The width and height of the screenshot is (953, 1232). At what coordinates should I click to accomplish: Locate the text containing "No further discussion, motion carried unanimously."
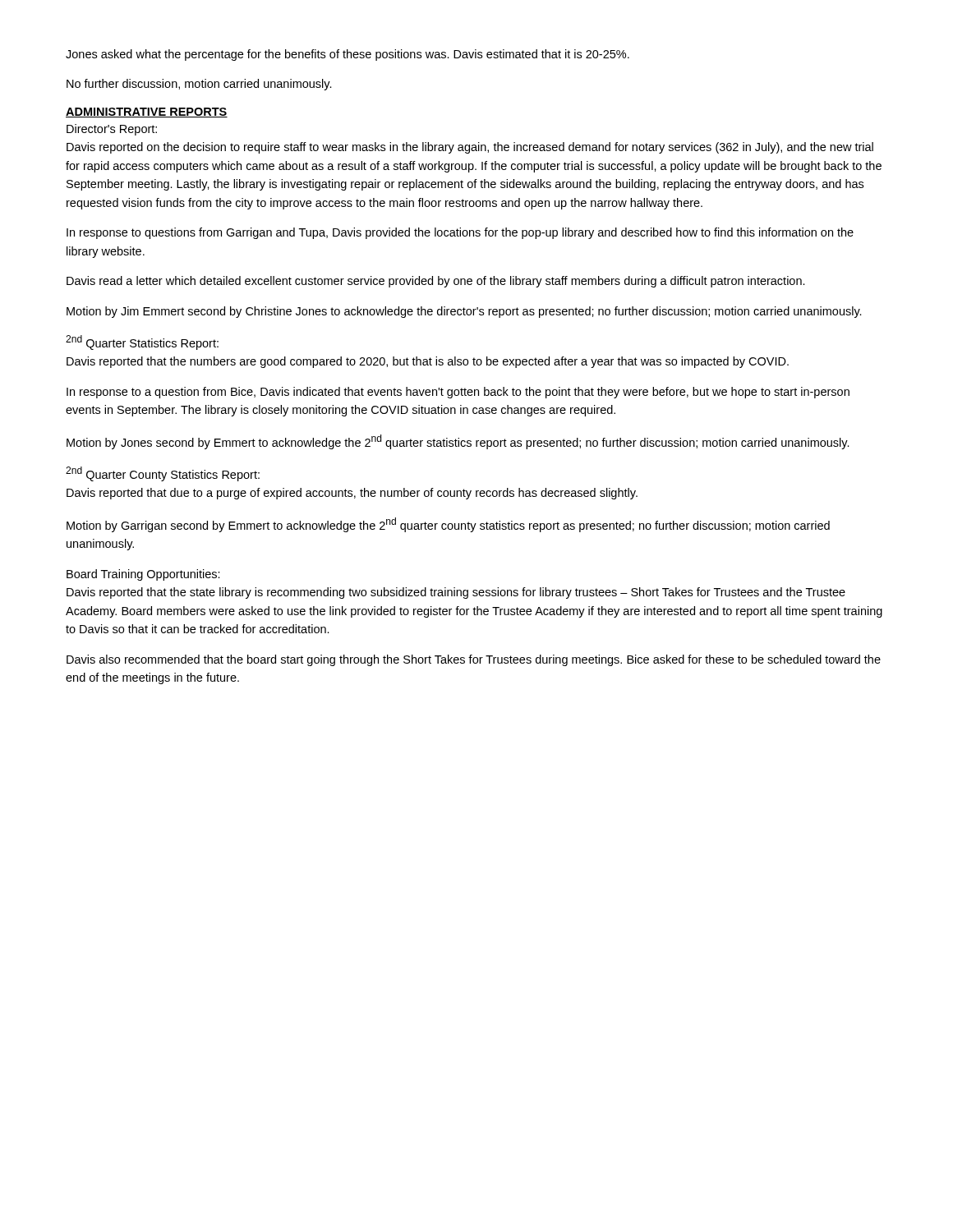tap(199, 84)
